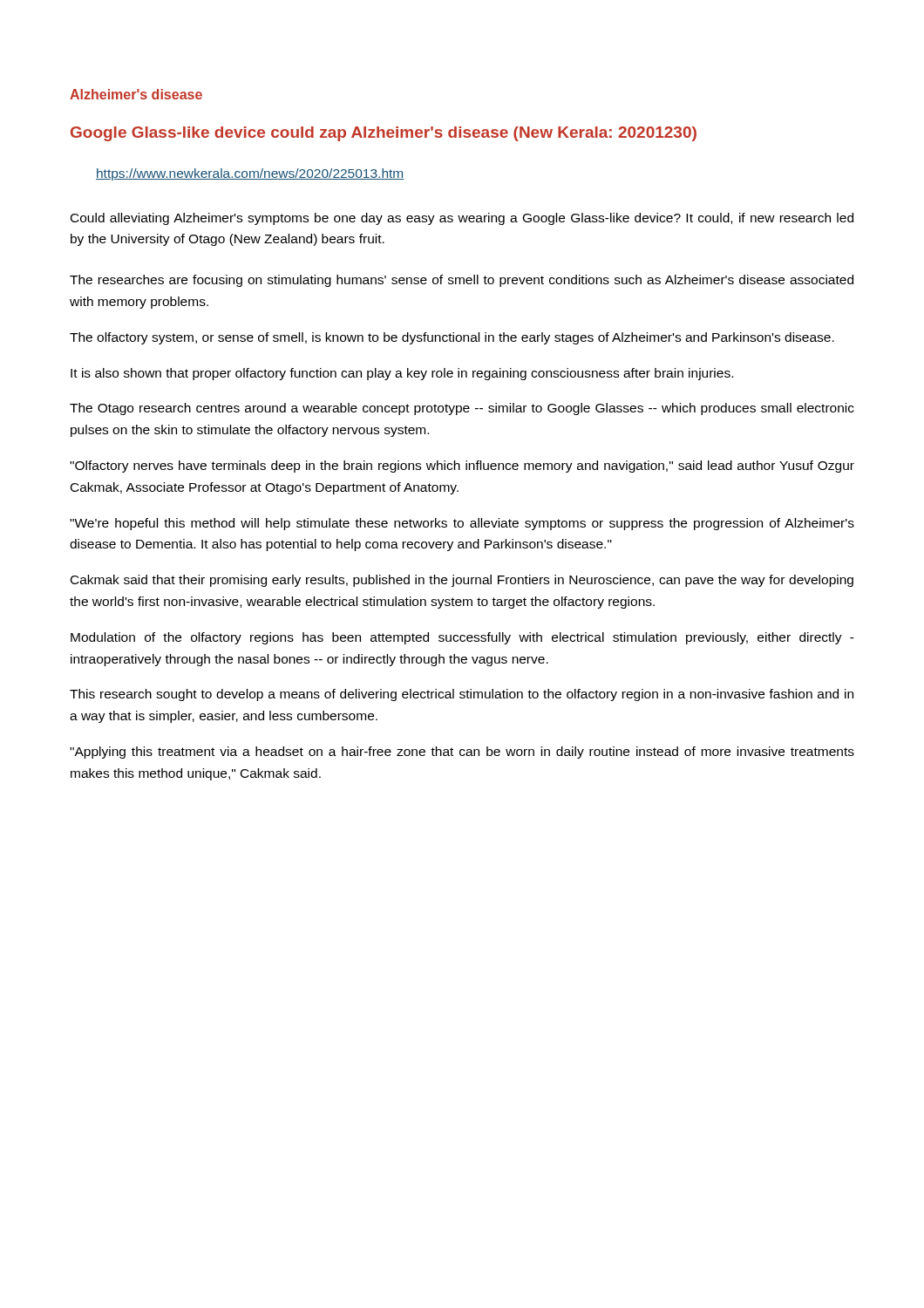
Task: Find a section header
Action: pos(136,95)
